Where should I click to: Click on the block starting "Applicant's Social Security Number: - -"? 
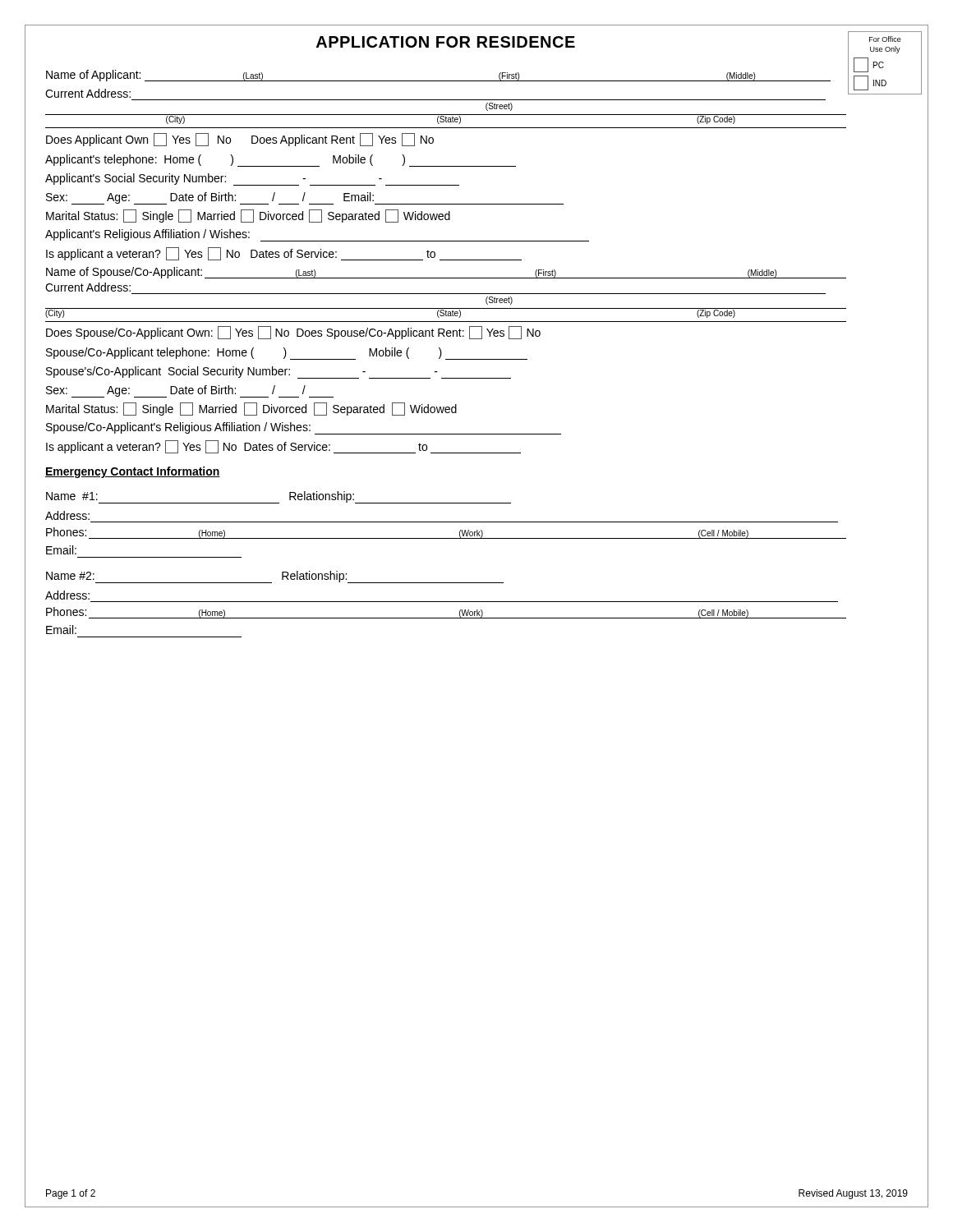click(252, 179)
